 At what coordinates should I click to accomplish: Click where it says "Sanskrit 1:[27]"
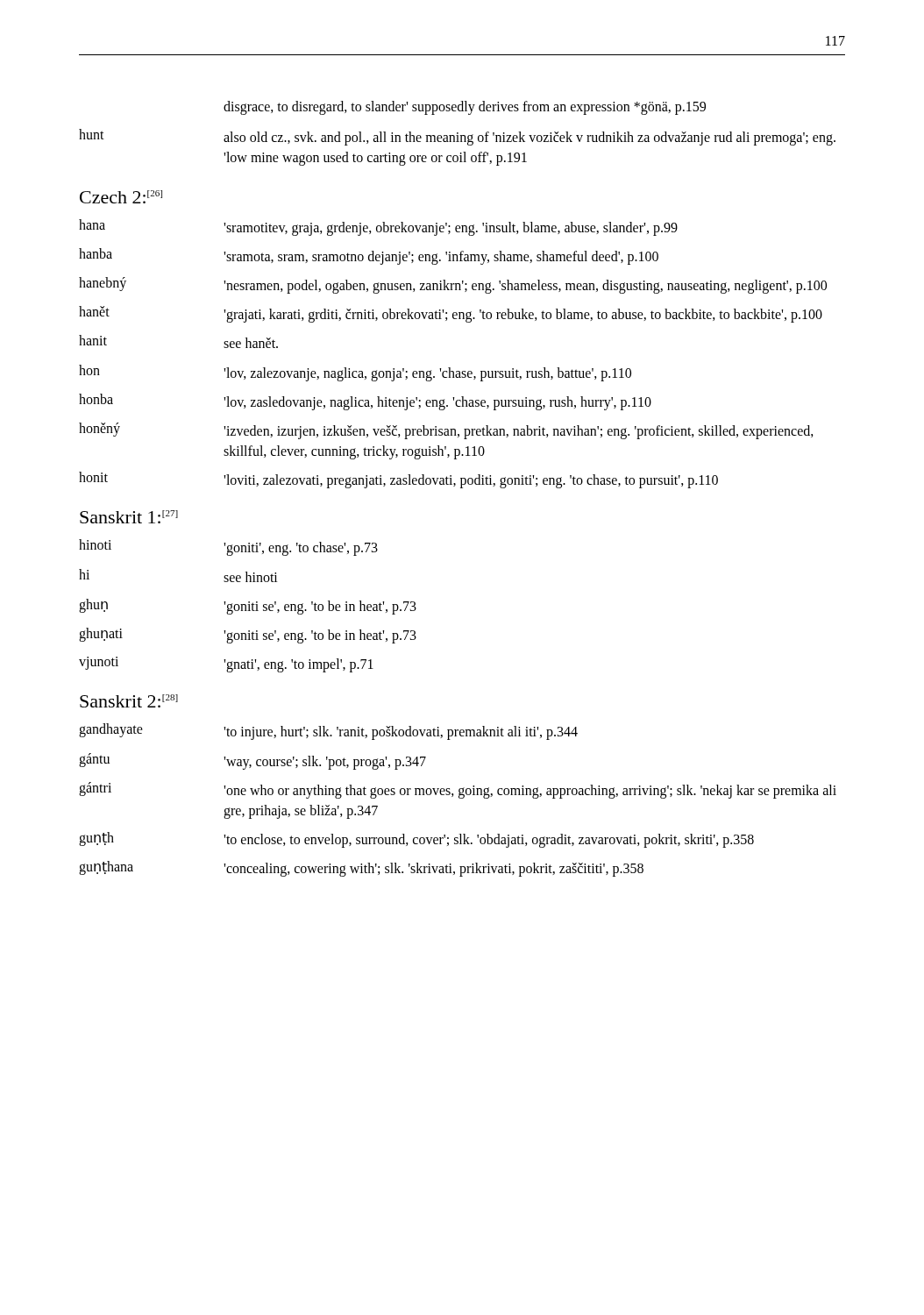(x=128, y=517)
